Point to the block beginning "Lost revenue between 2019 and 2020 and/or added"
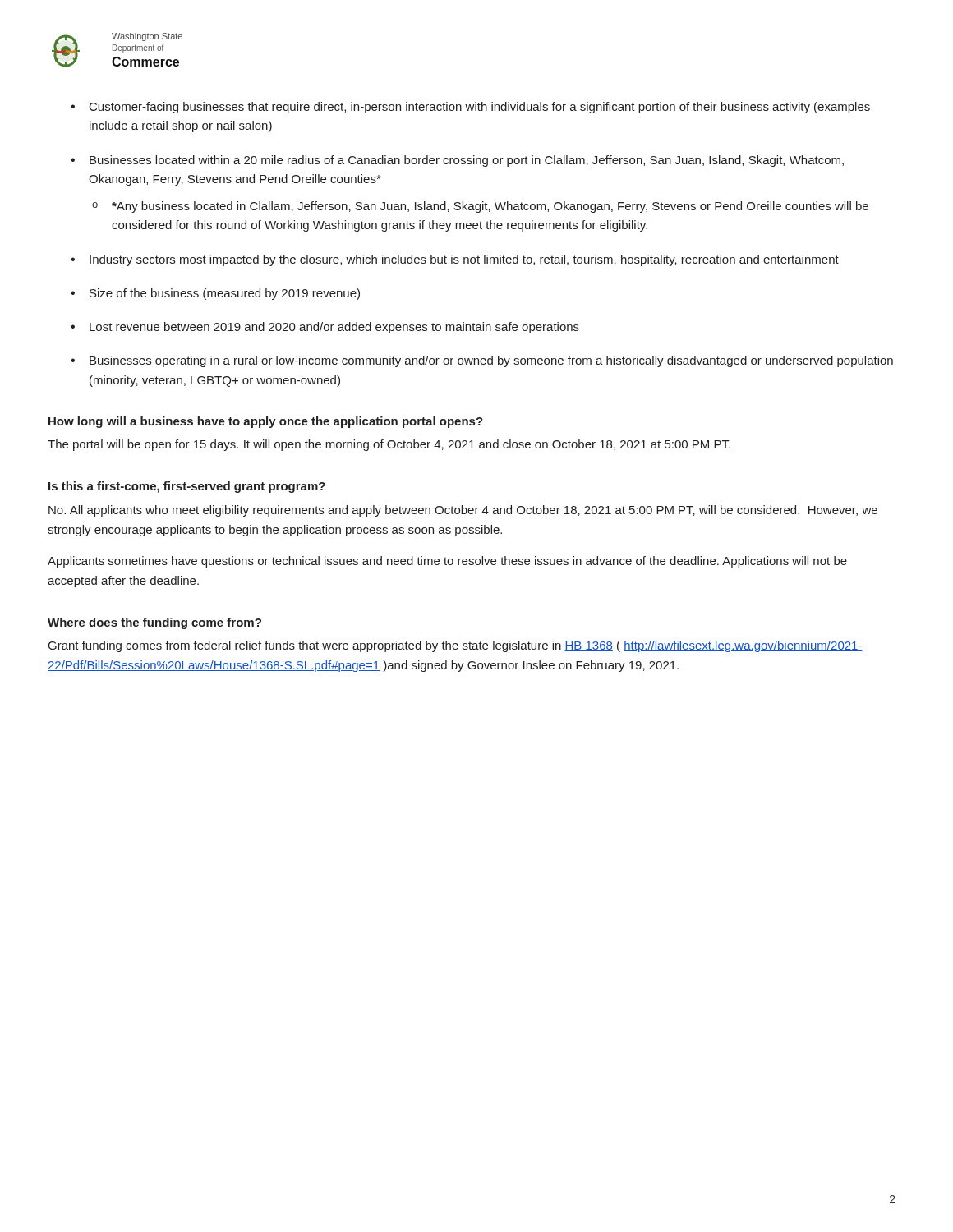This screenshot has width=953, height=1232. coord(334,326)
